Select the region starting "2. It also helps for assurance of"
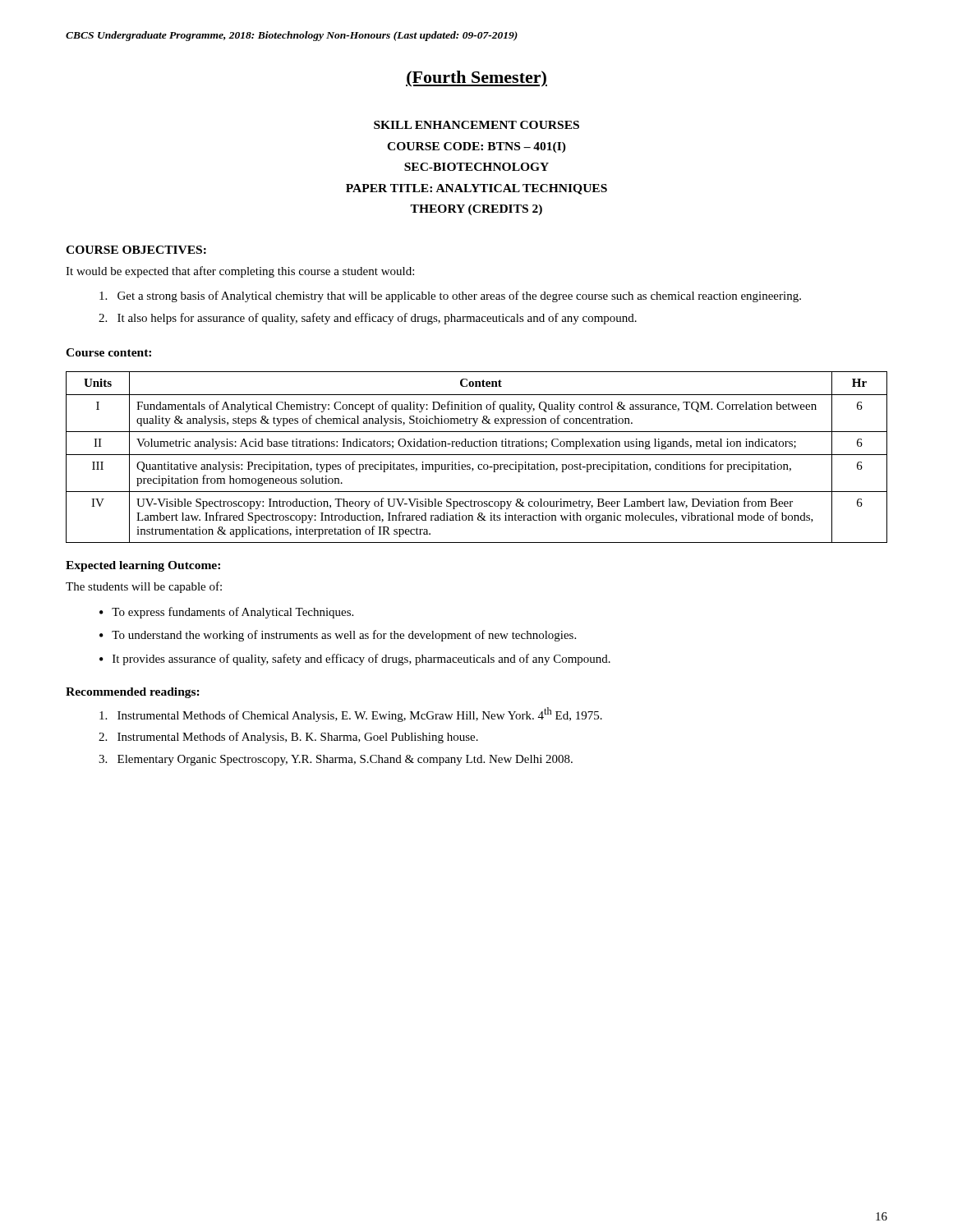The width and height of the screenshot is (953, 1232). (x=368, y=318)
